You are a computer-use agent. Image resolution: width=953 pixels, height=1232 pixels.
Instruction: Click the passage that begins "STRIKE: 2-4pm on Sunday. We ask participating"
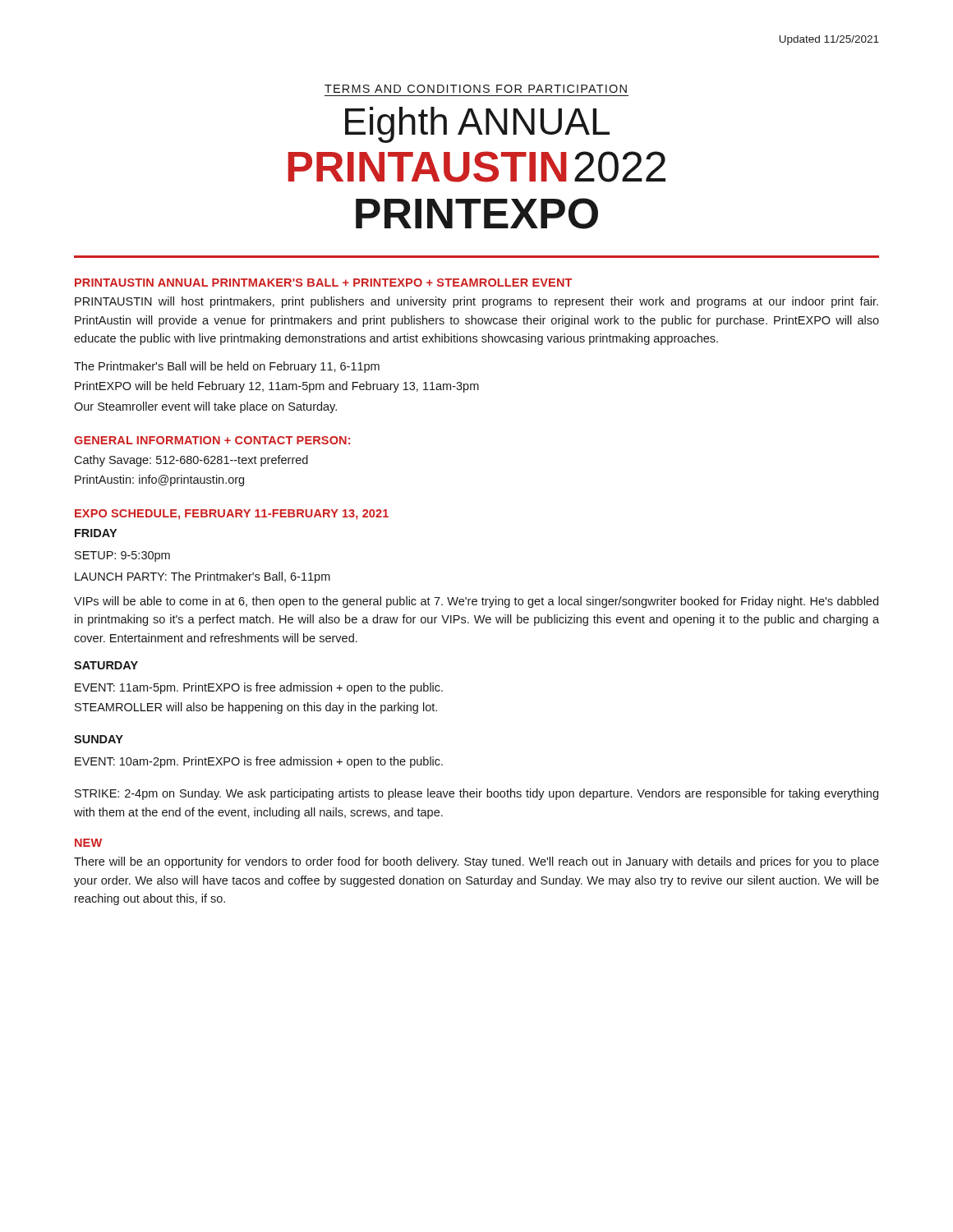[x=476, y=803]
